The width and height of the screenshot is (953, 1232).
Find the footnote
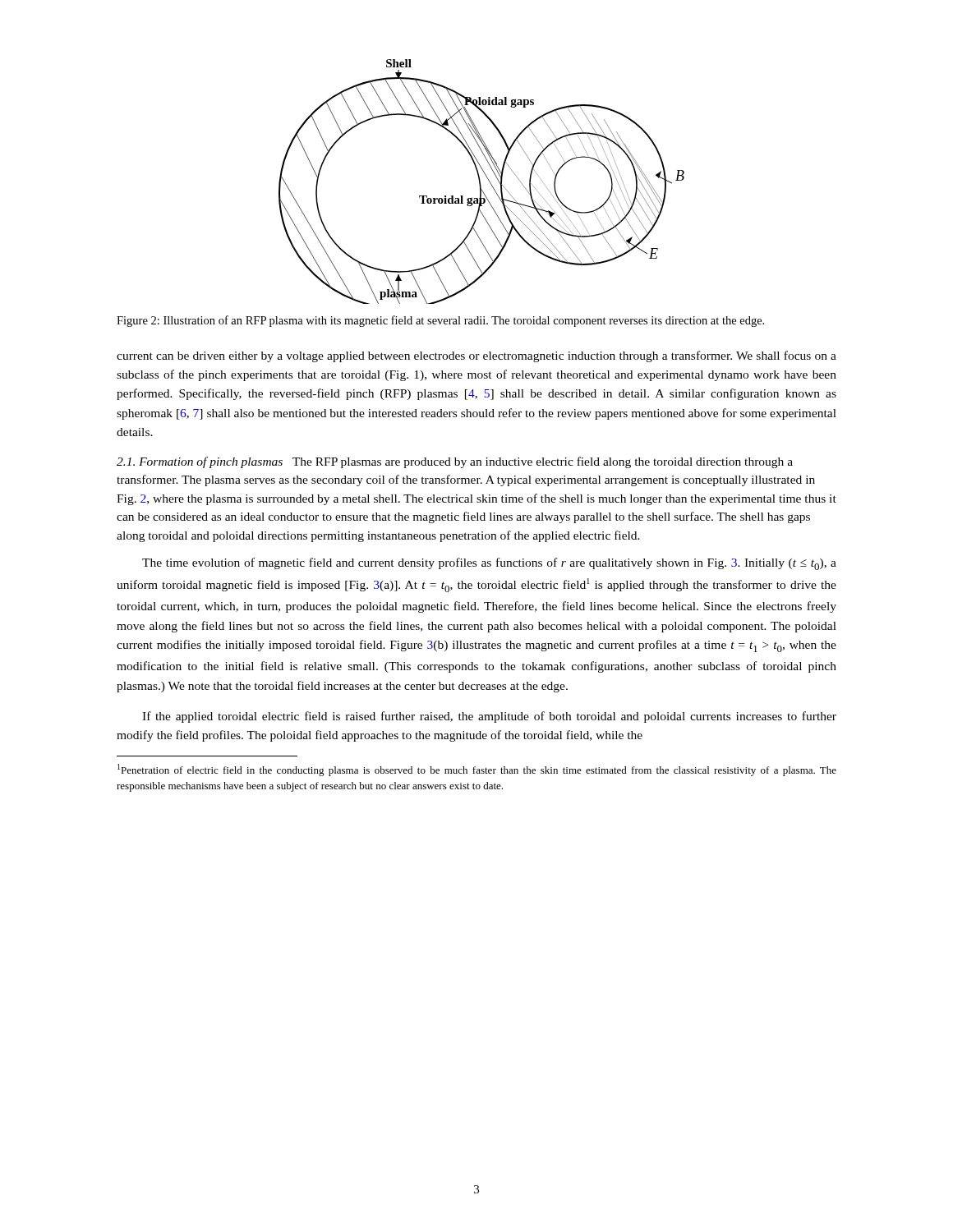[476, 777]
